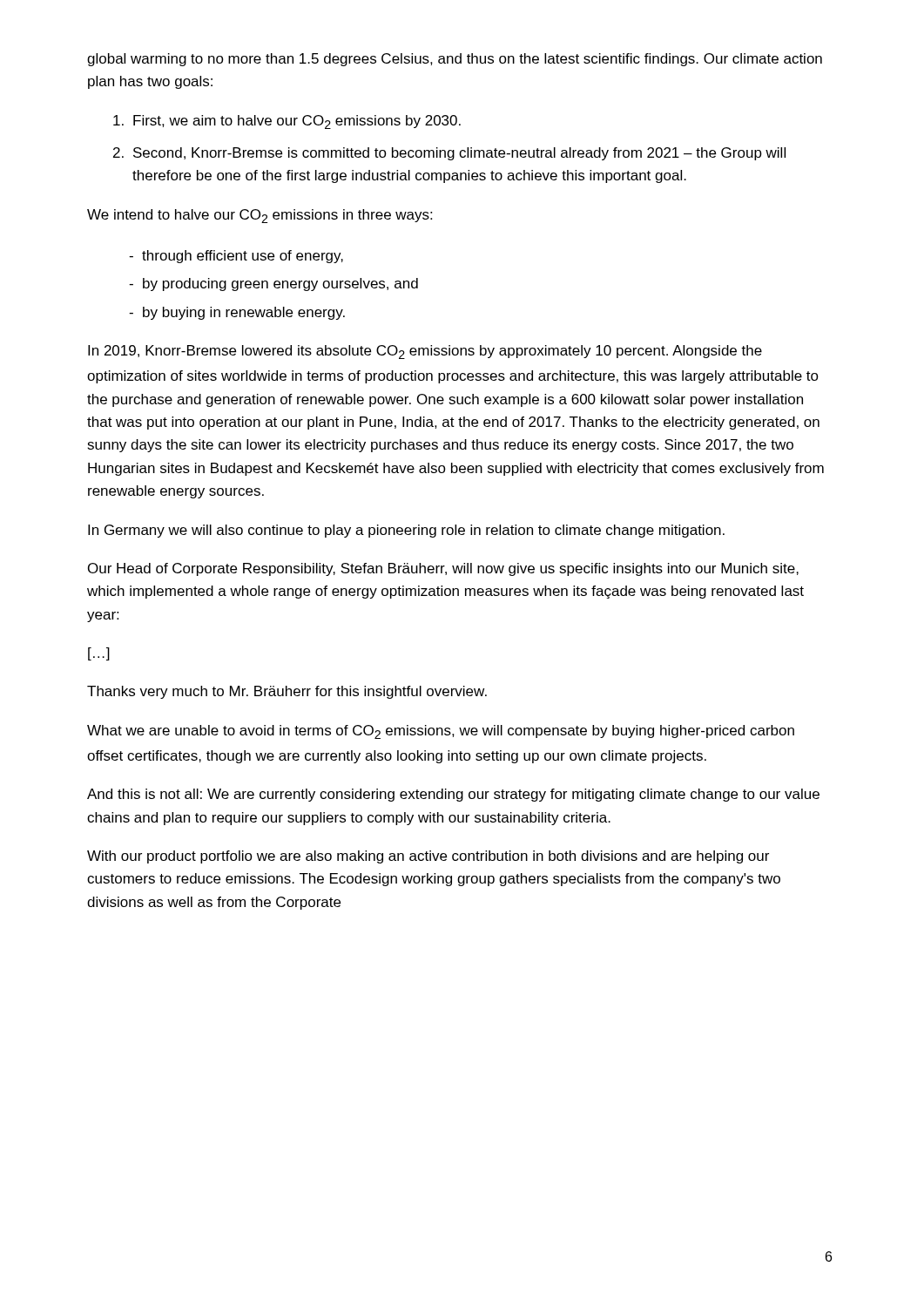The height and width of the screenshot is (1307, 924).
Task: Find the element starting "What we are unable"
Action: 441,743
